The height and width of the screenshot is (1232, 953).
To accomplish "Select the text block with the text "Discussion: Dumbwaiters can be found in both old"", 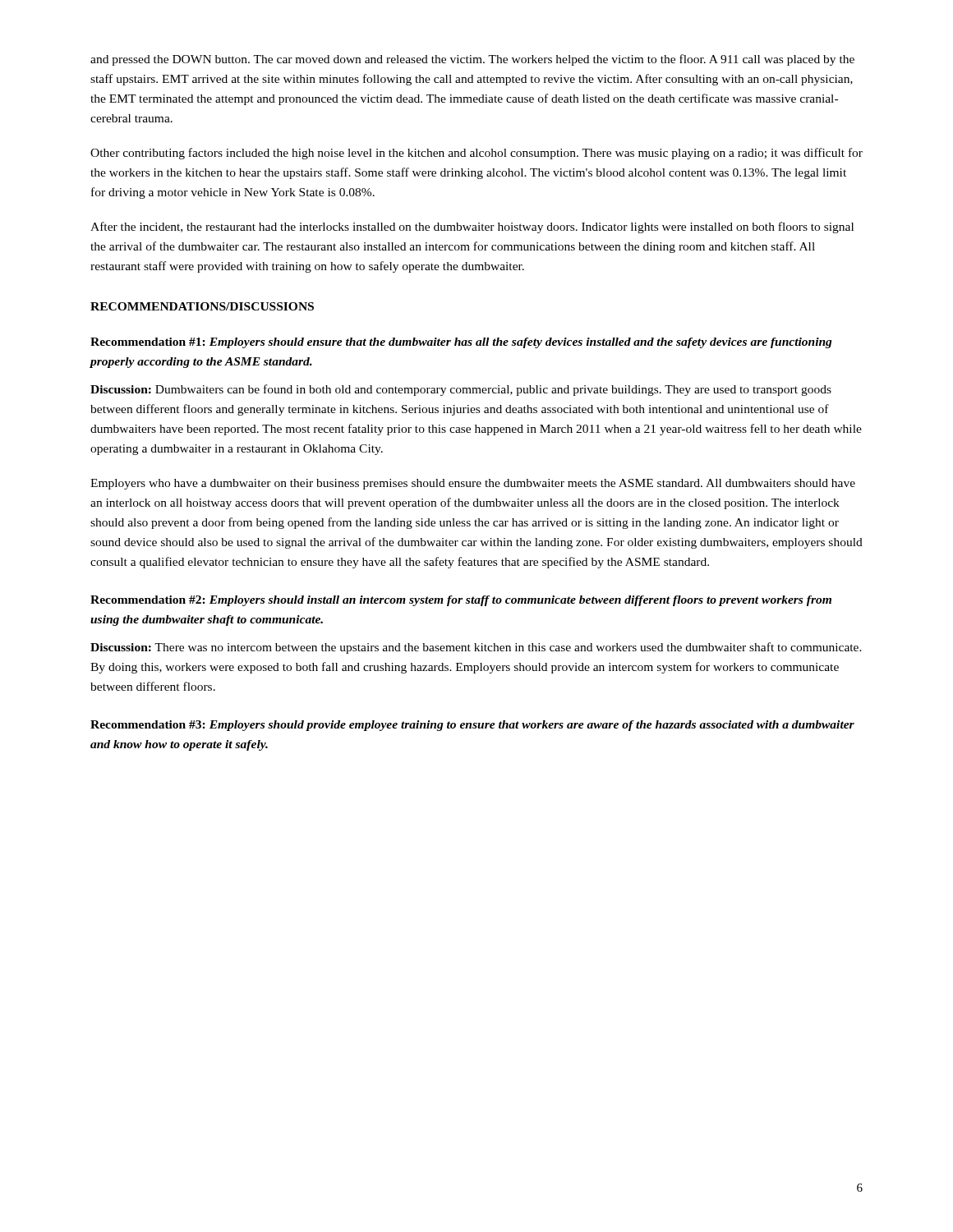I will click(476, 419).
